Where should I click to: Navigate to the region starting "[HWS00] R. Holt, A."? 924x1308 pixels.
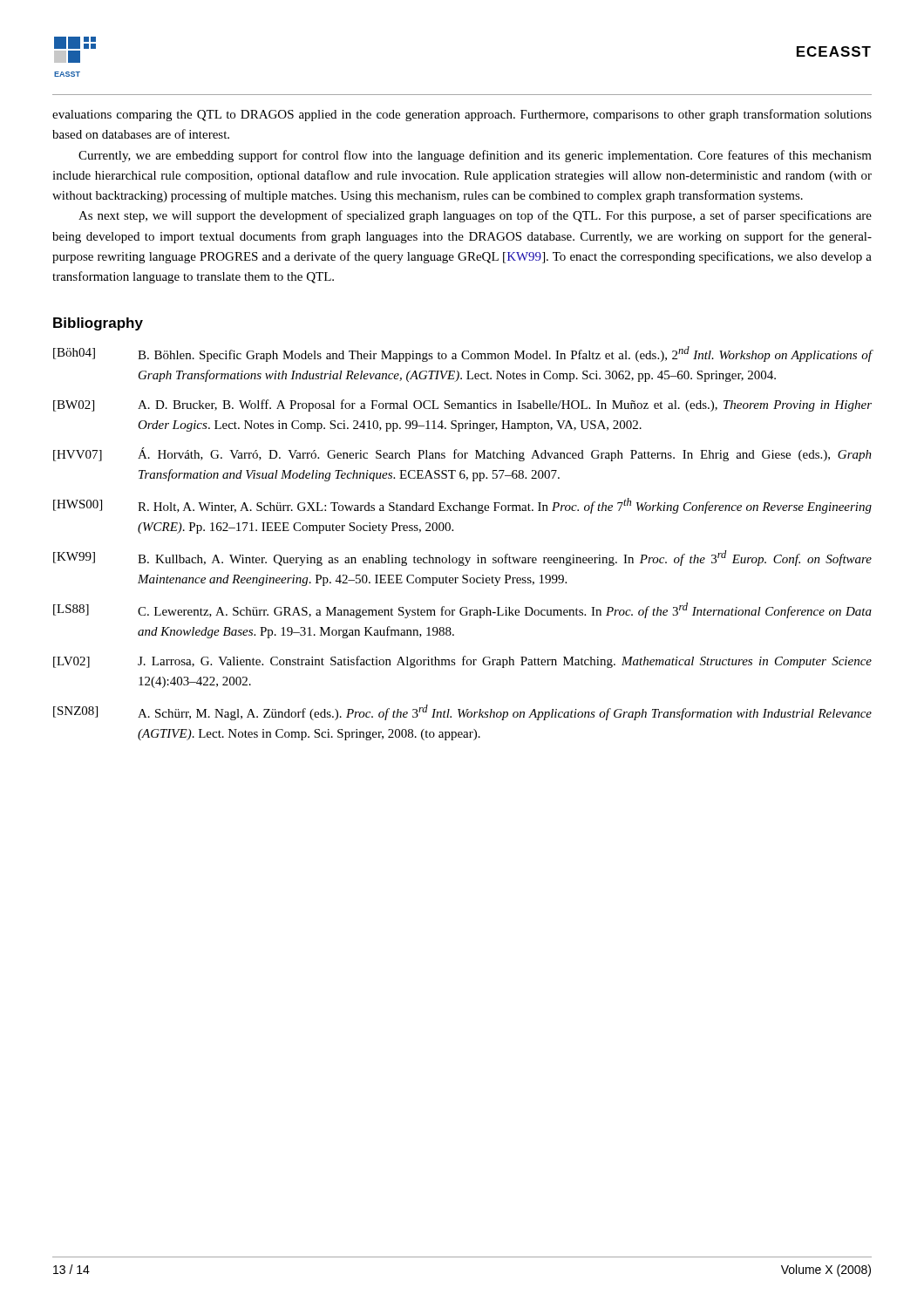462,516
